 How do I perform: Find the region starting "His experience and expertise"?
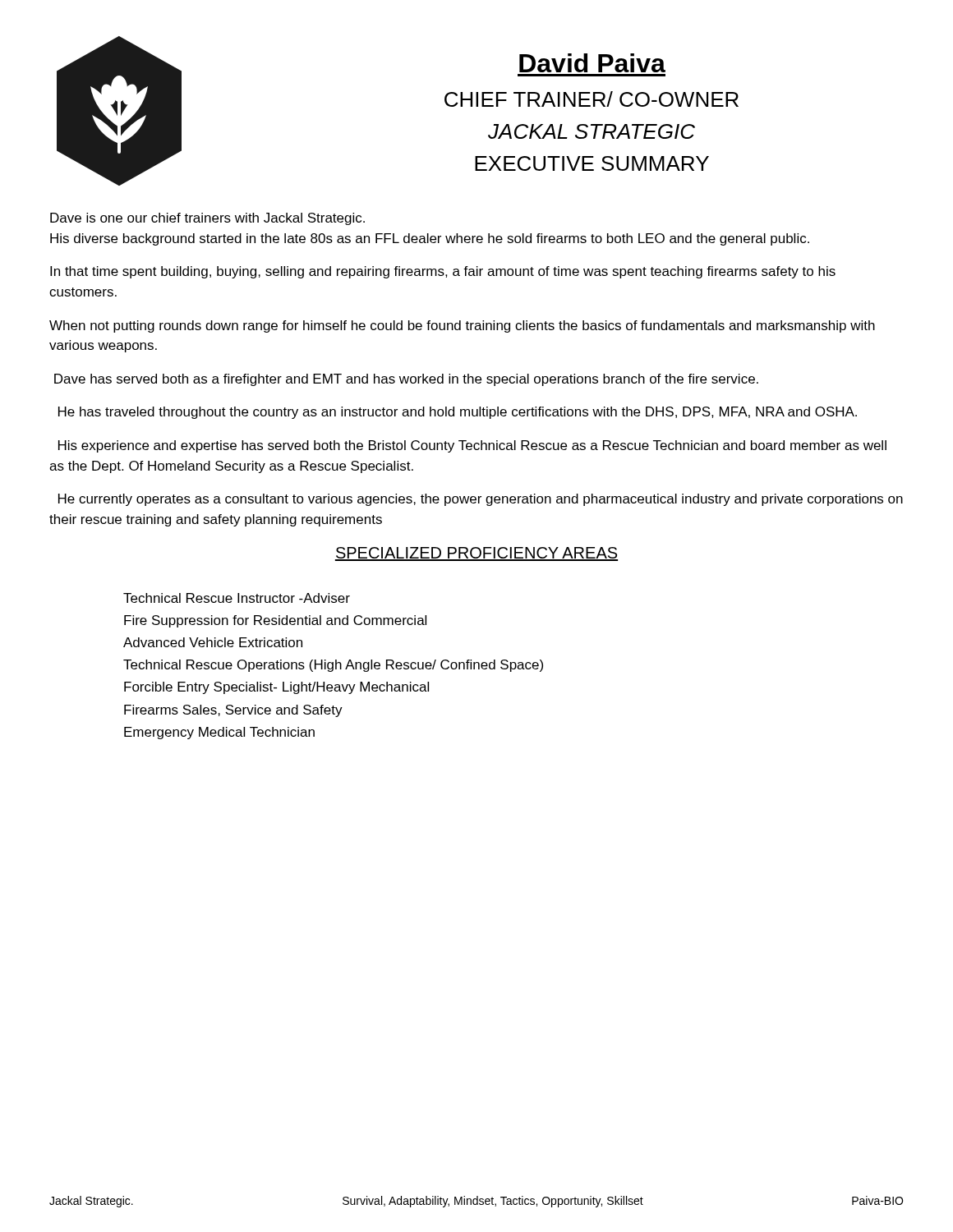(468, 456)
